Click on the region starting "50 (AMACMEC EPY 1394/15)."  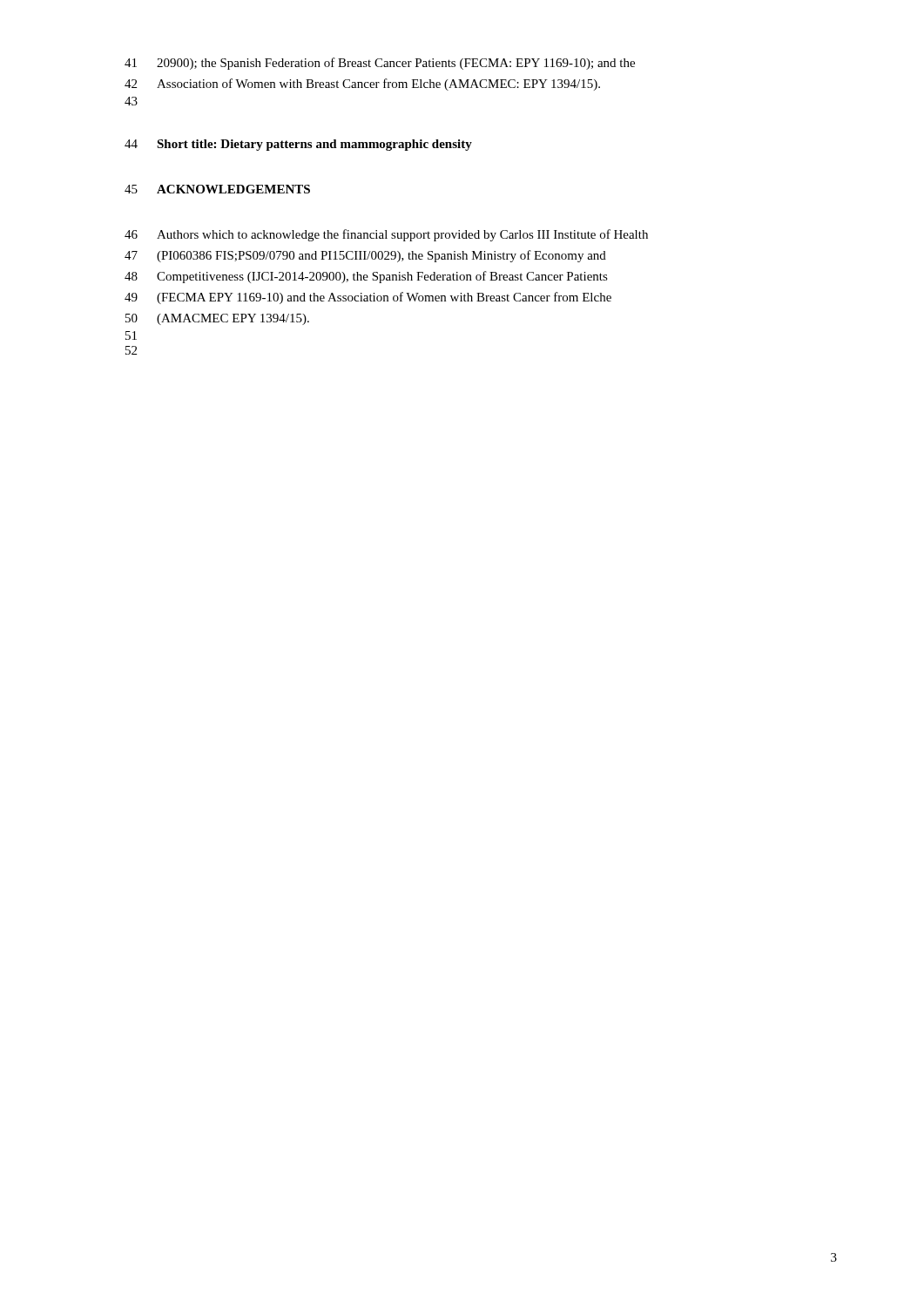tap(217, 319)
